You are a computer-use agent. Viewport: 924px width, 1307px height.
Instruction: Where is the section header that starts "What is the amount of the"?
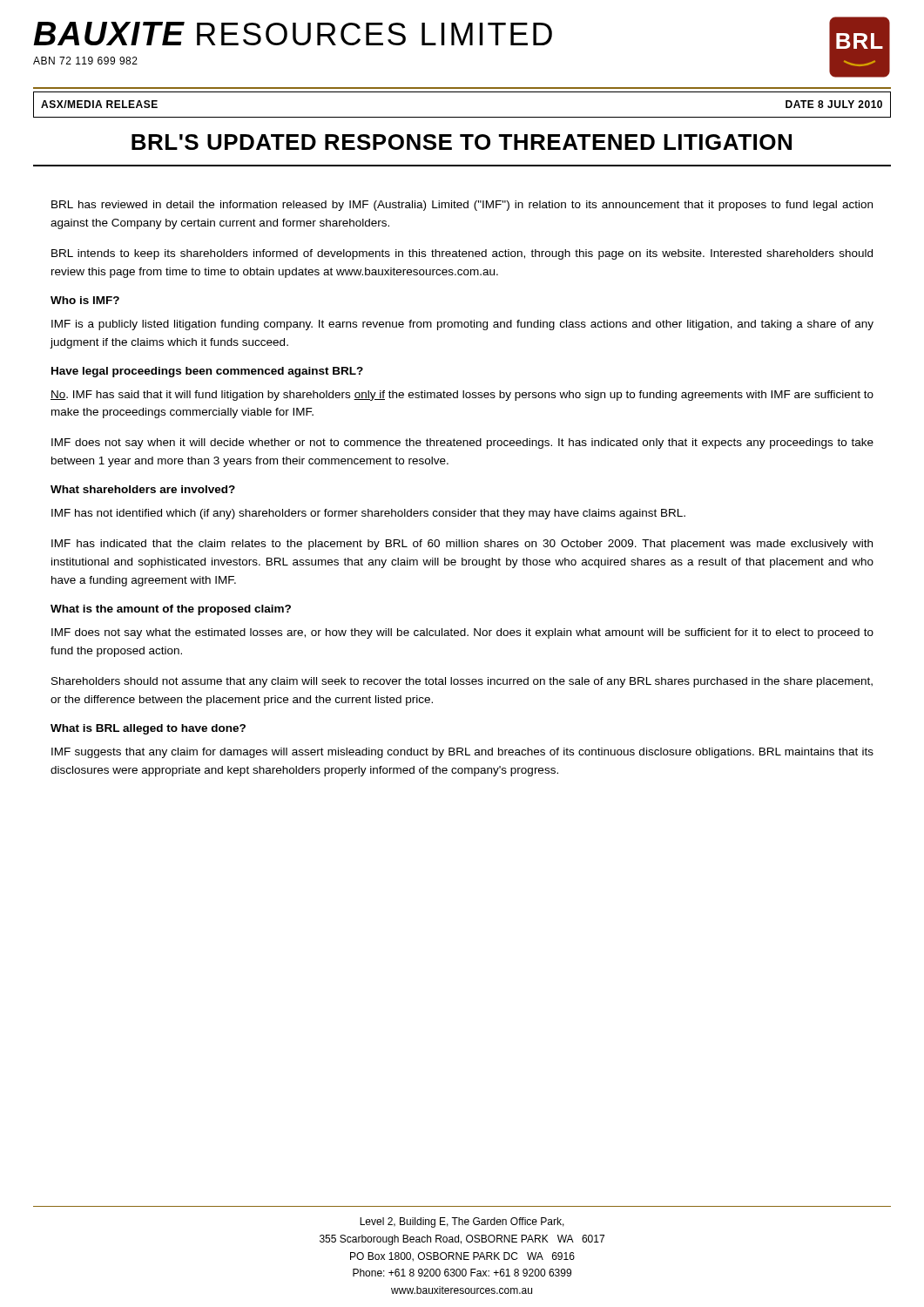coord(171,609)
